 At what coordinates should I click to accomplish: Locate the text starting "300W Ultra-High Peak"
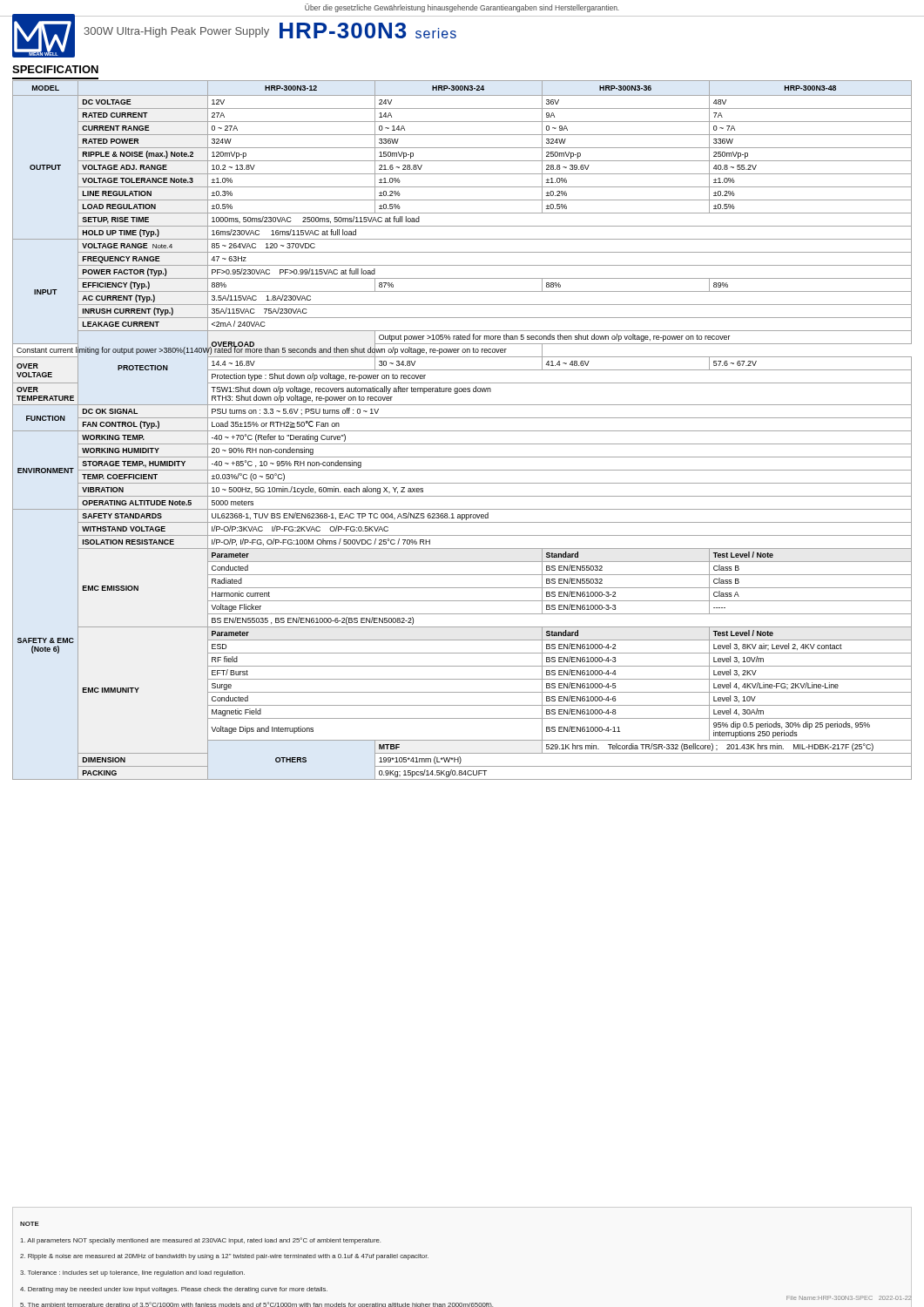coord(271,31)
